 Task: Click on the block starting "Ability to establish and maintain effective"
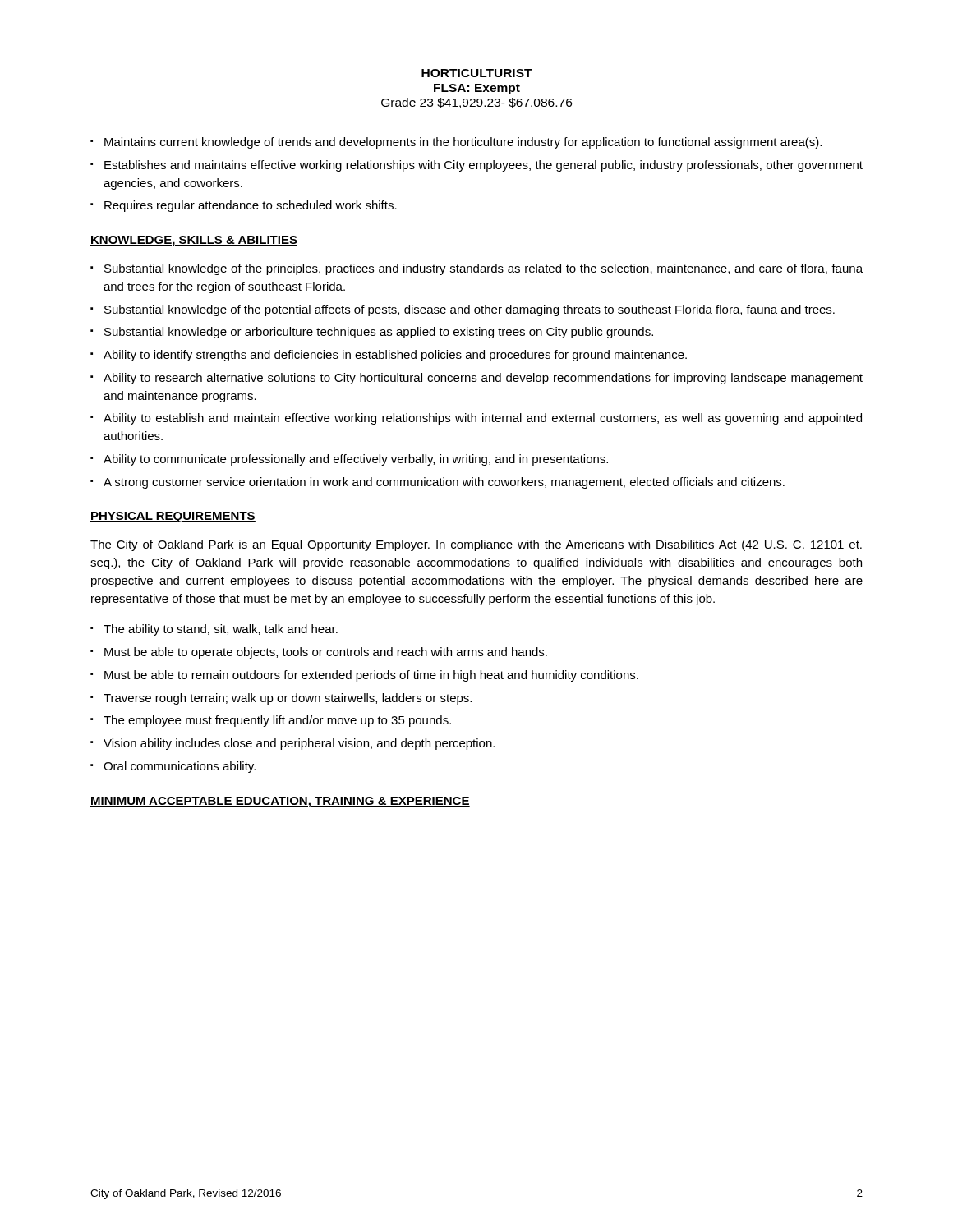pyautogui.click(x=483, y=427)
